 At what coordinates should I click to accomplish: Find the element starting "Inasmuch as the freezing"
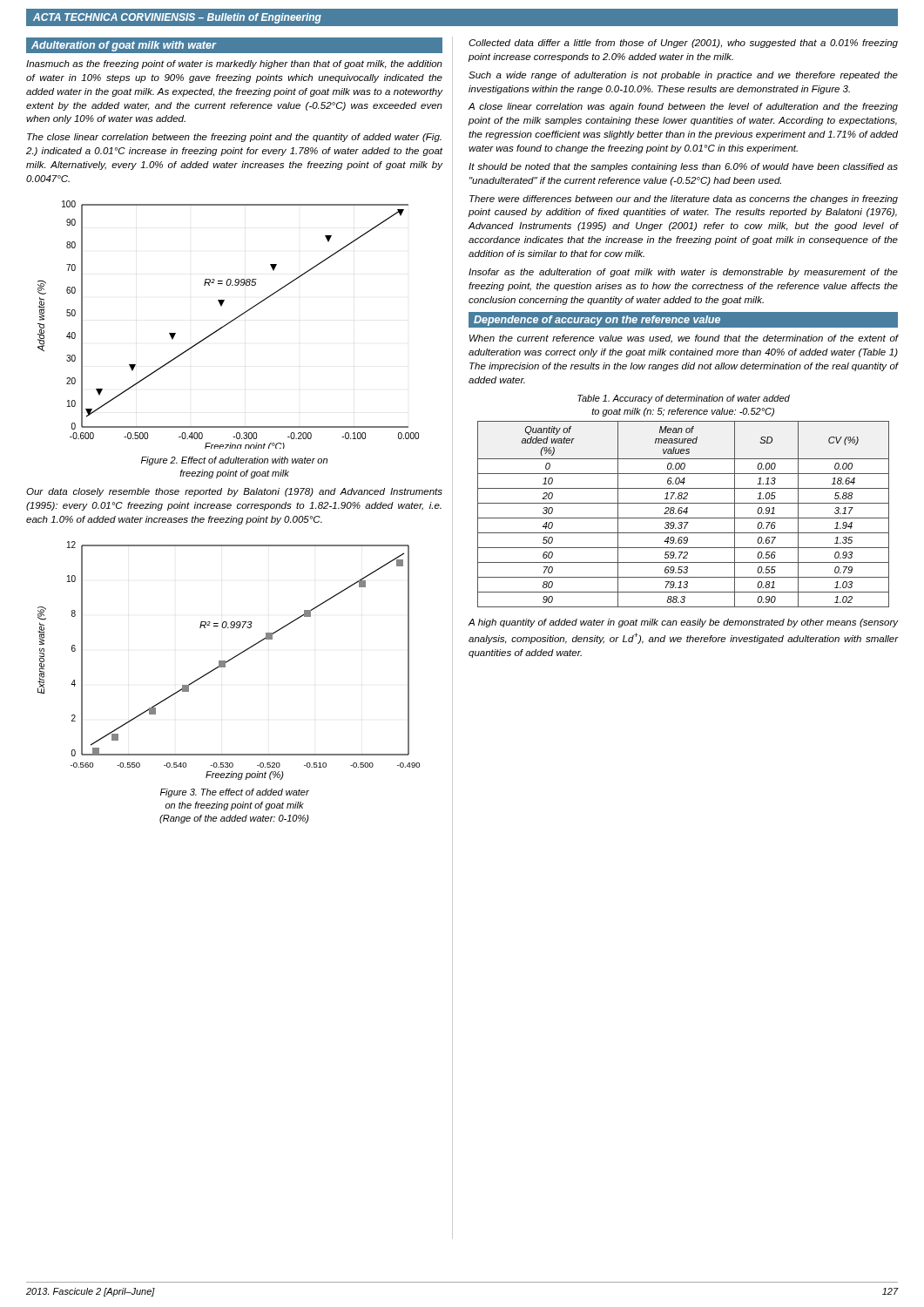tap(234, 122)
